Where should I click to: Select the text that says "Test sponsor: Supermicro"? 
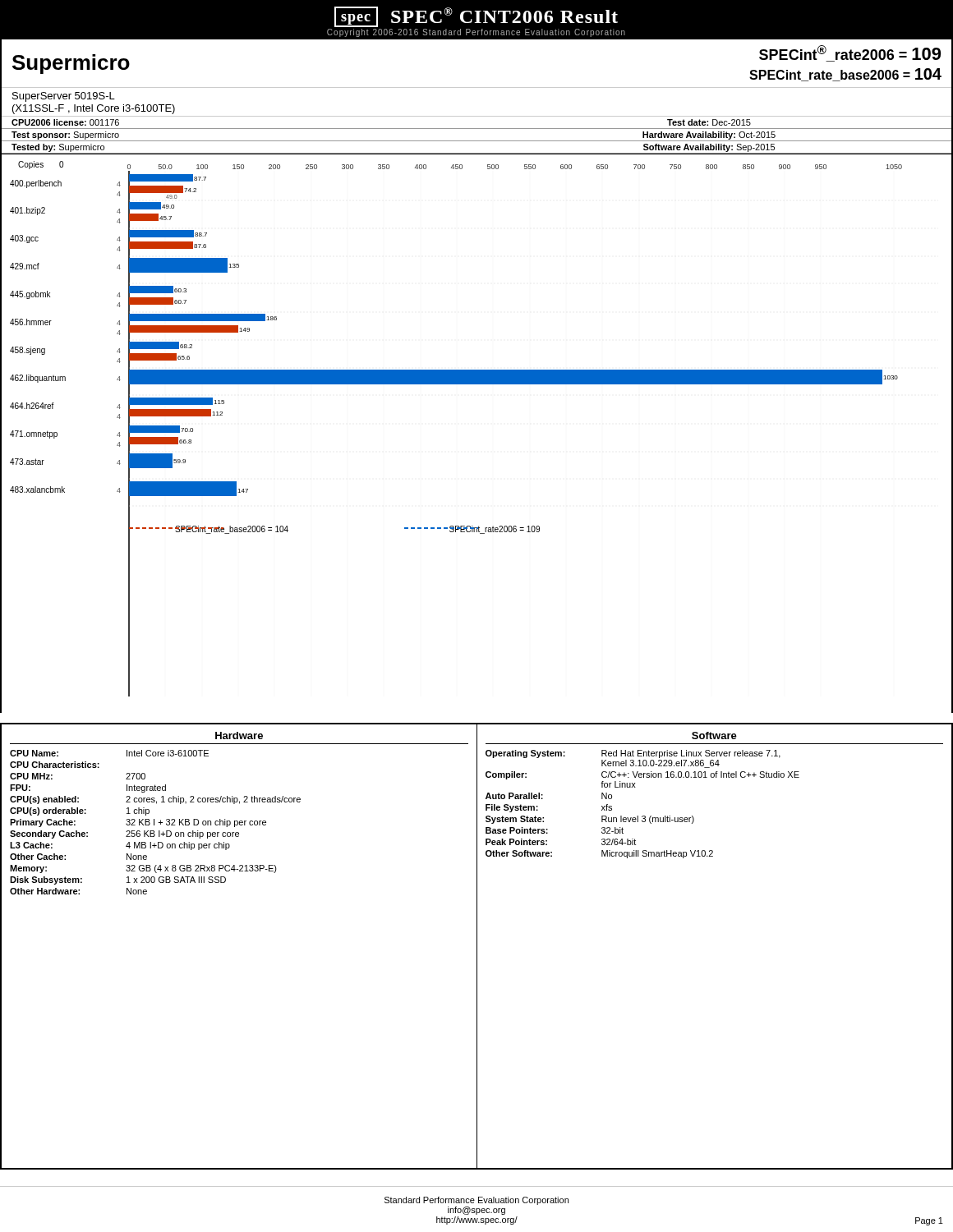pos(65,135)
